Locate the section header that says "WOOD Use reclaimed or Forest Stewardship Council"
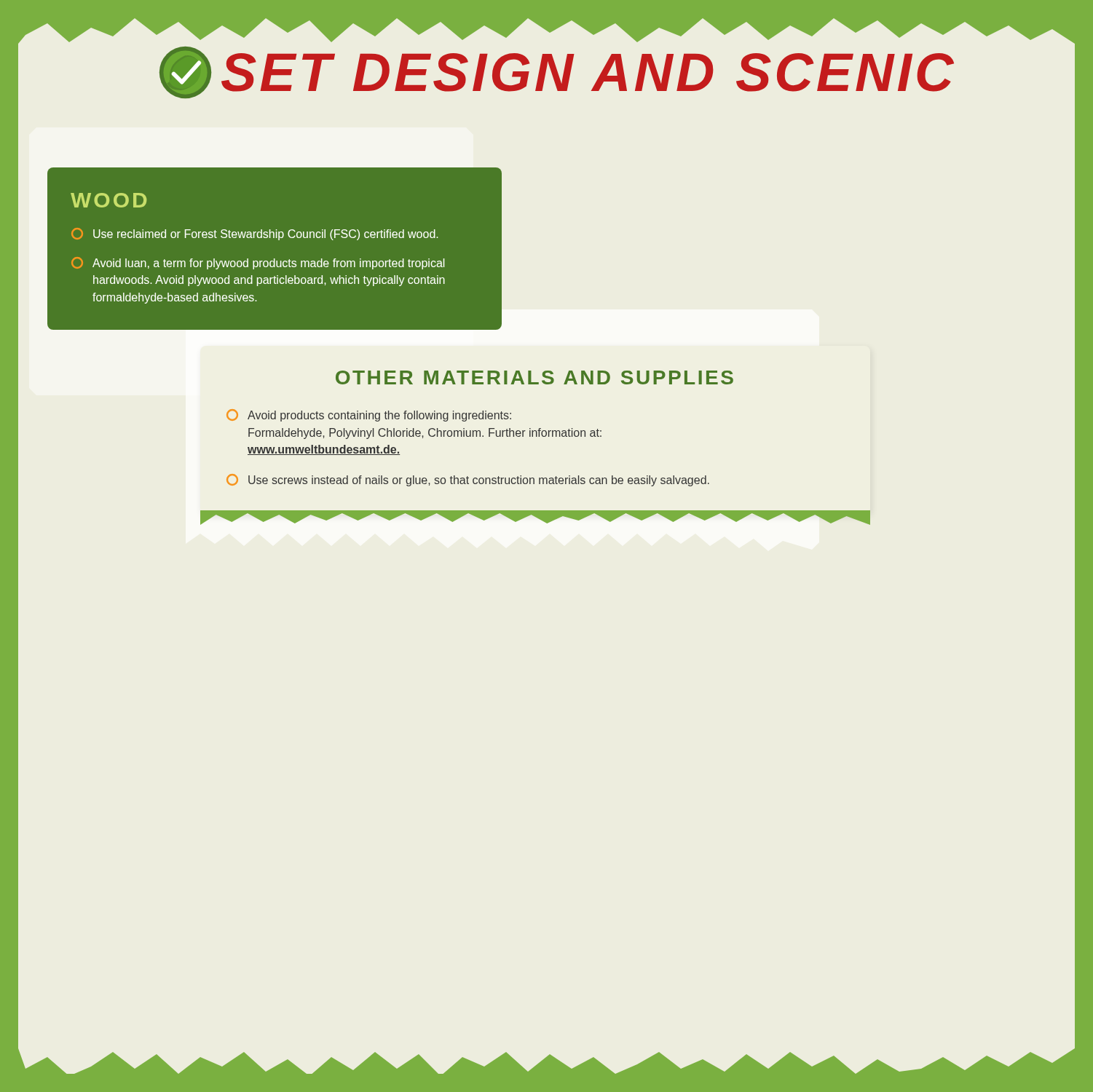Screen dimensions: 1092x1093 (275, 247)
